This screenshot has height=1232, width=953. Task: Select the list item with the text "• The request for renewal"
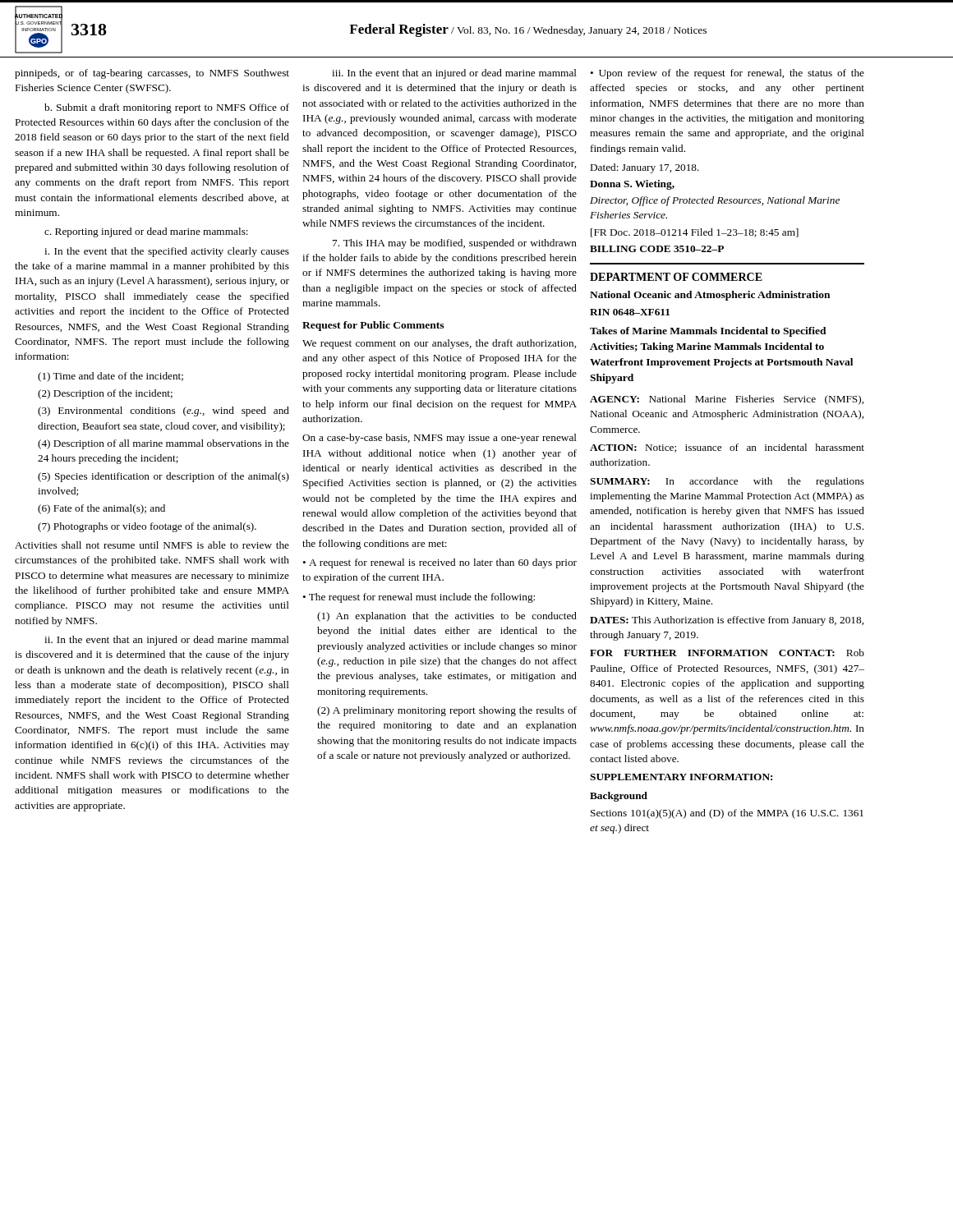pos(419,596)
